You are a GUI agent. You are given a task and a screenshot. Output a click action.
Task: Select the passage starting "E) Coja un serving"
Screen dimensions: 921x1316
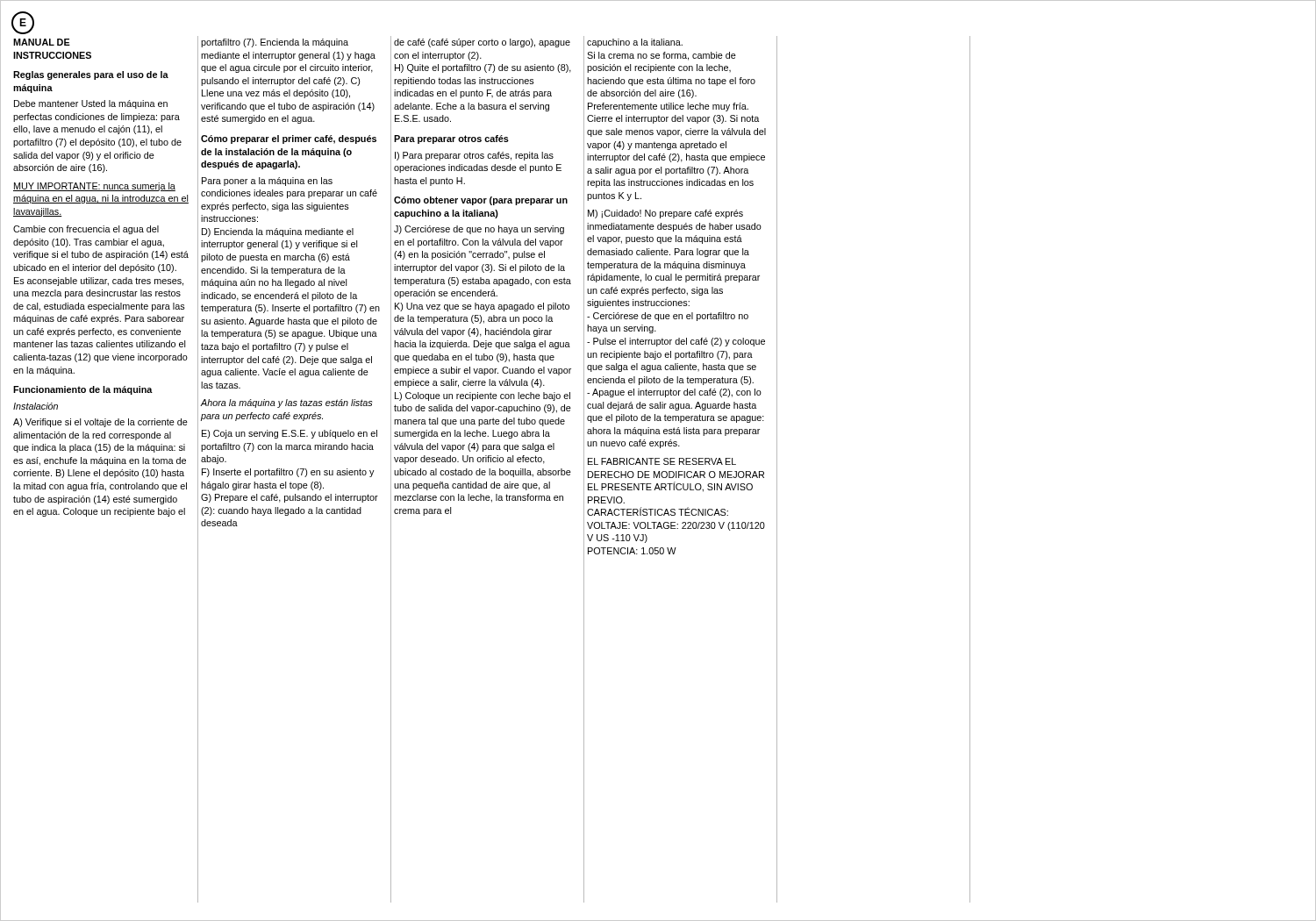pos(291,479)
